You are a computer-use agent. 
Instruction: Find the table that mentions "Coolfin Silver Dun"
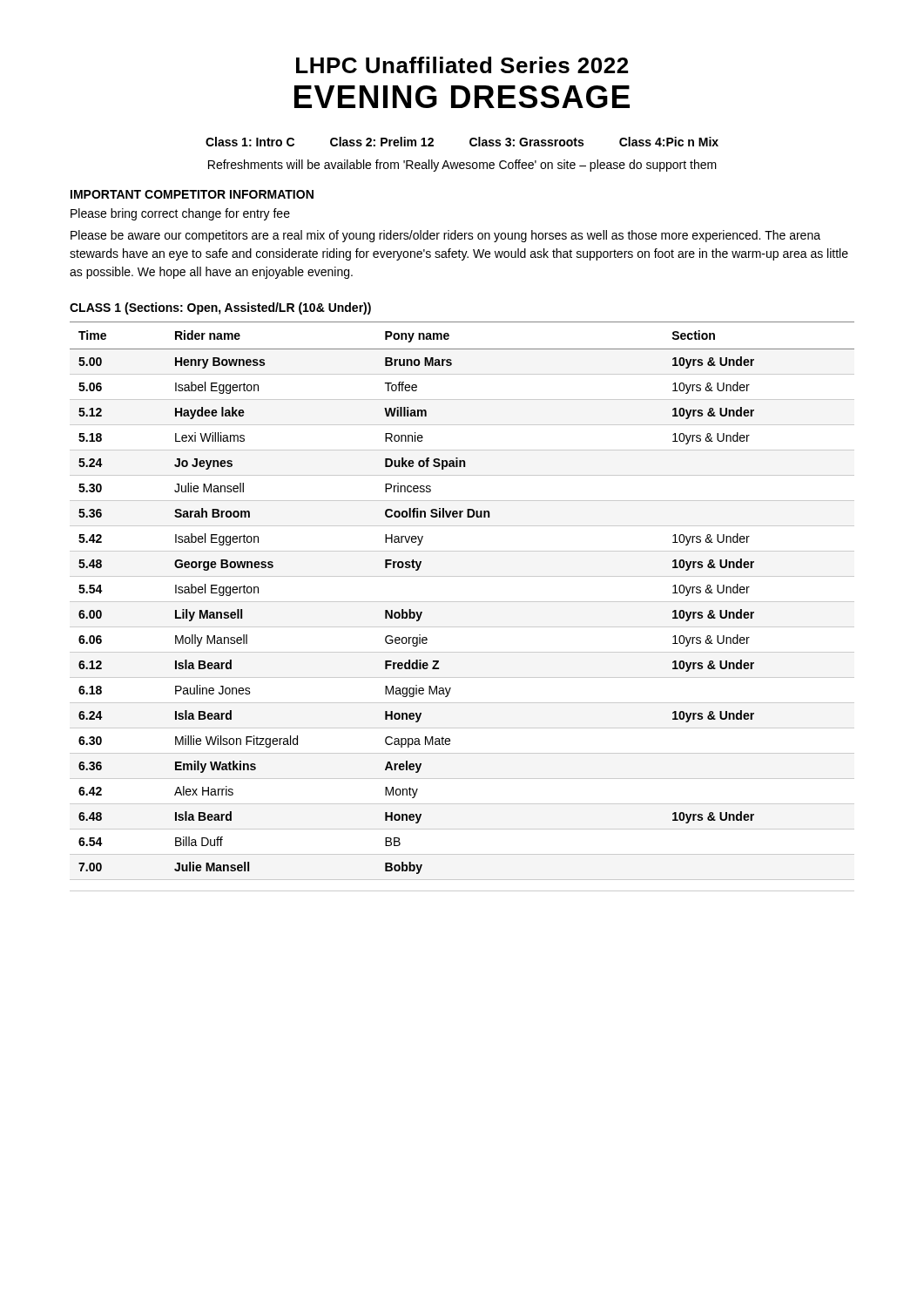click(x=462, y=606)
